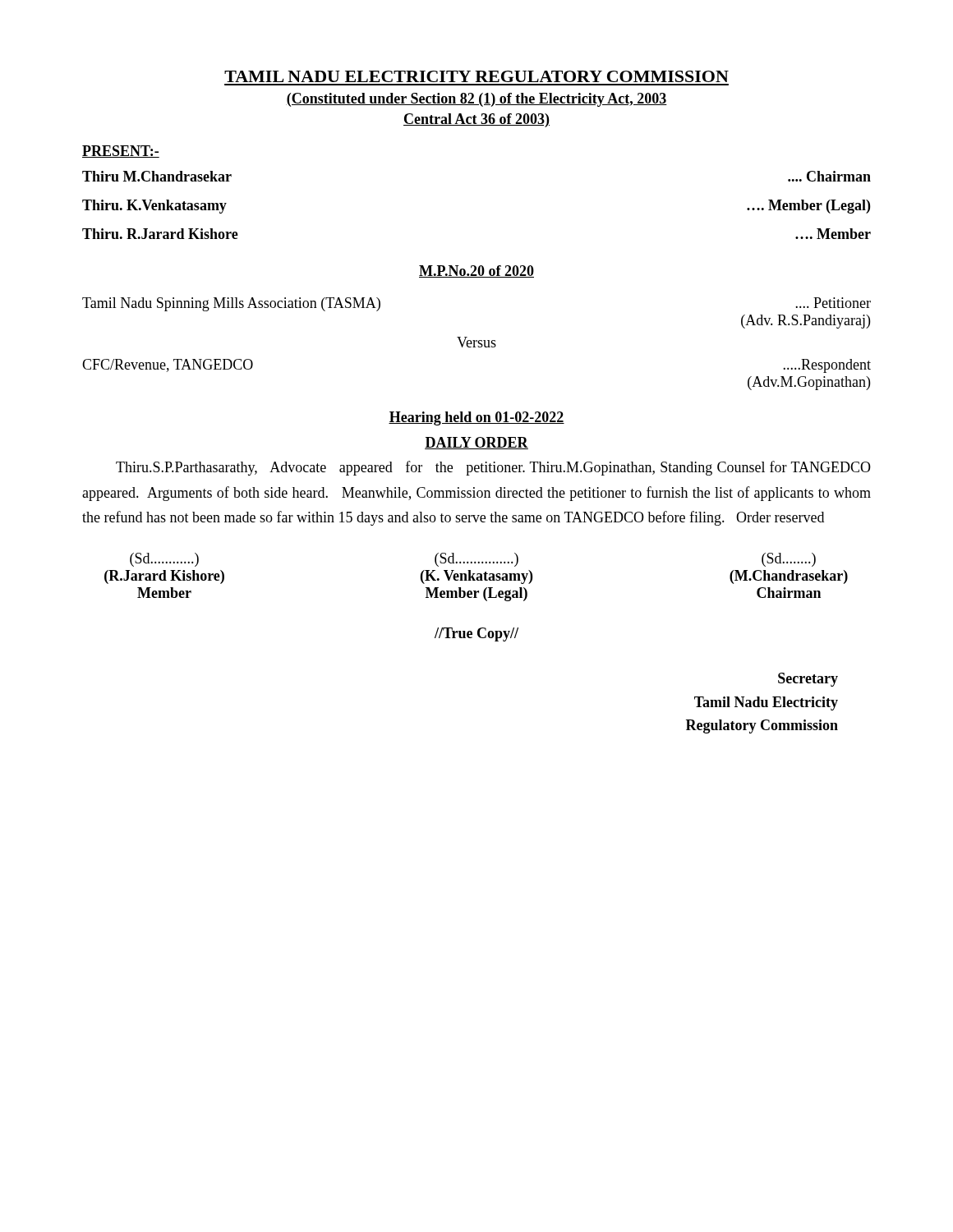Select the text containing "Thiru. K.Venkatasamy …. Member (Legal)"
This screenshot has height=1232, width=953.
pyautogui.click(x=133, y=207)
